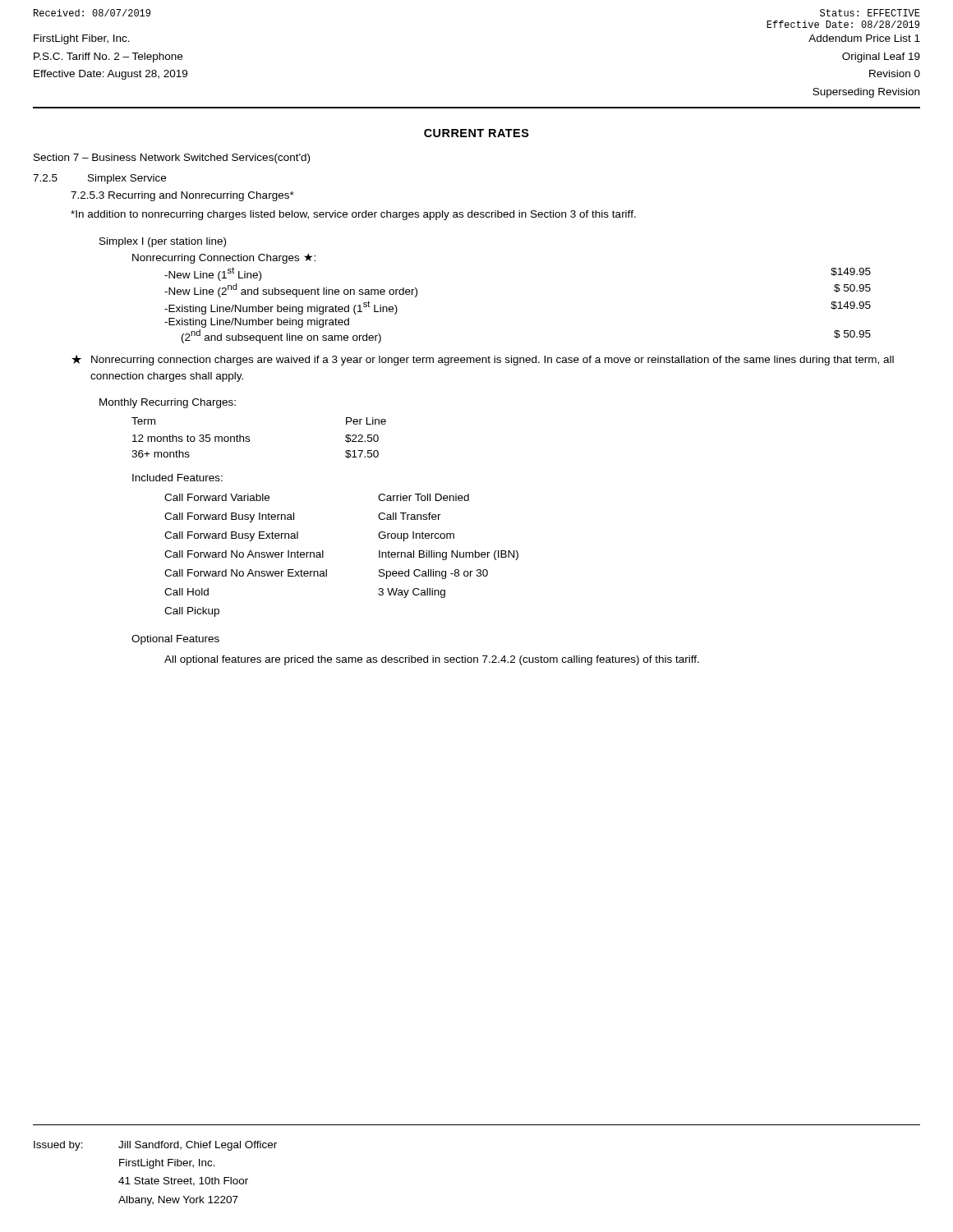Click on the text that says "Optional Features"
The width and height of the screenshot is (953, 1232).
coord(175,638)
